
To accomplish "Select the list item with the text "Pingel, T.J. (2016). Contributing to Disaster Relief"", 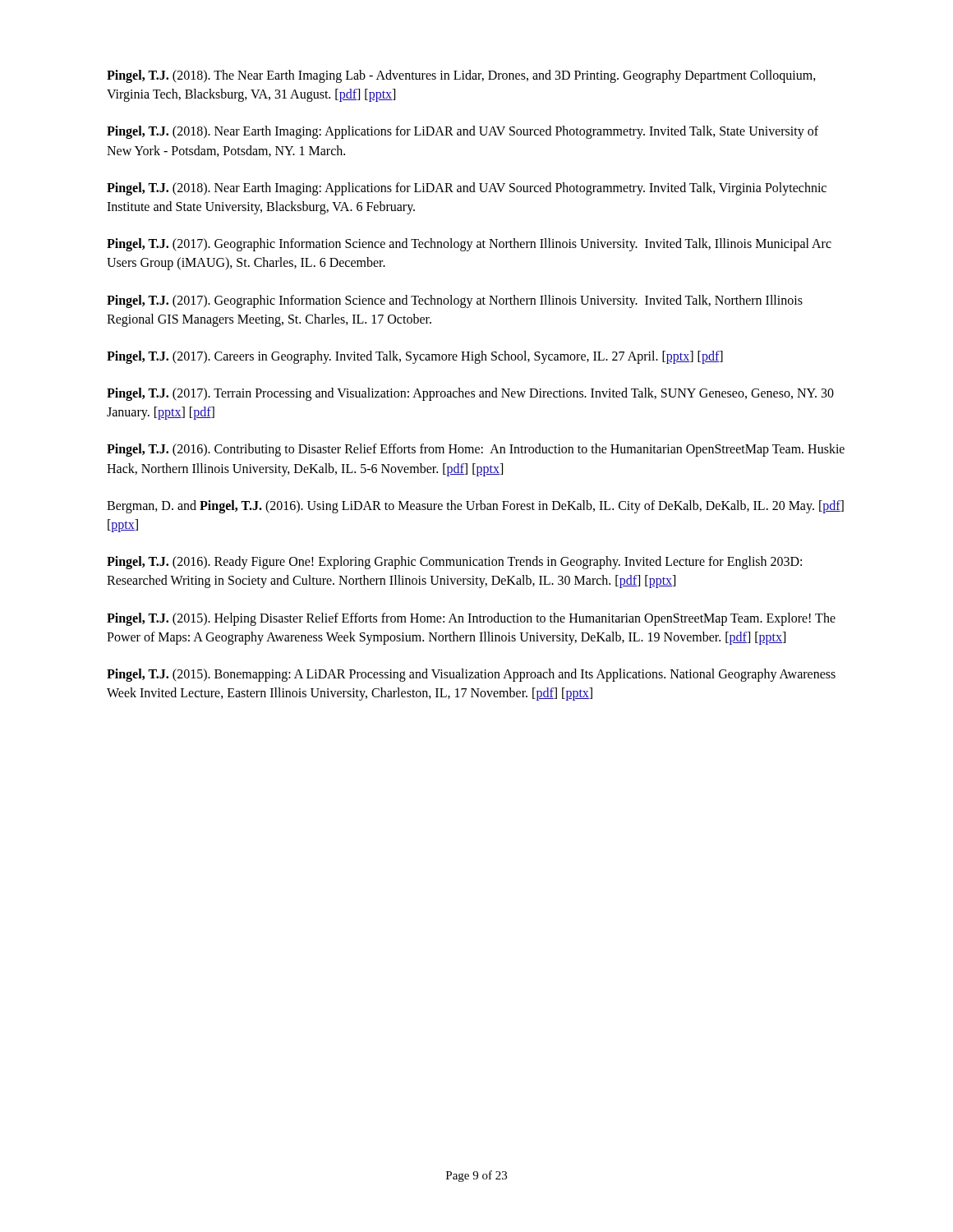I will point(476,459).
